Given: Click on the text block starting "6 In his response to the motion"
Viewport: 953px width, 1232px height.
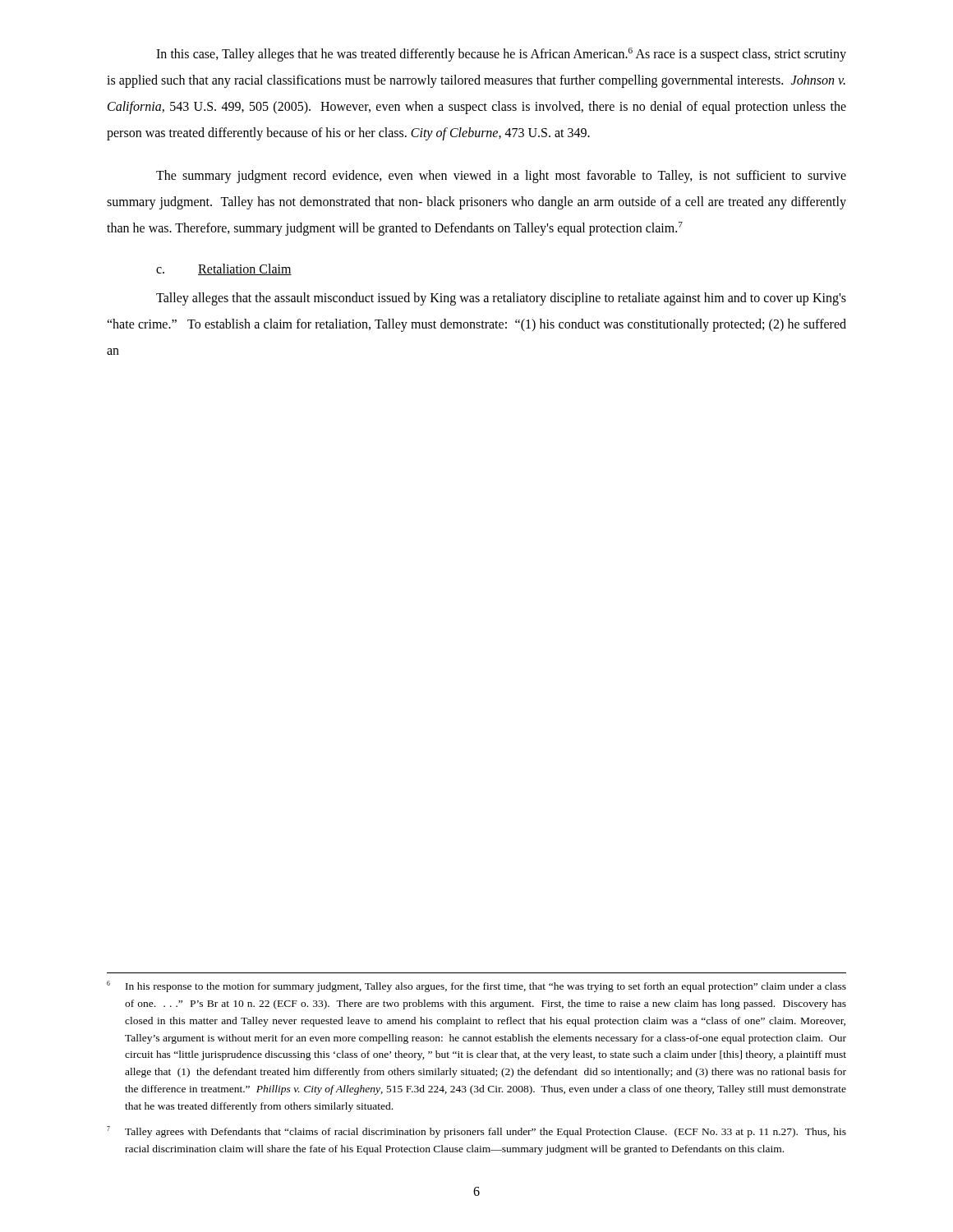Looking at the screenshot, I should pyautogui.click(x=476, y=1047).
